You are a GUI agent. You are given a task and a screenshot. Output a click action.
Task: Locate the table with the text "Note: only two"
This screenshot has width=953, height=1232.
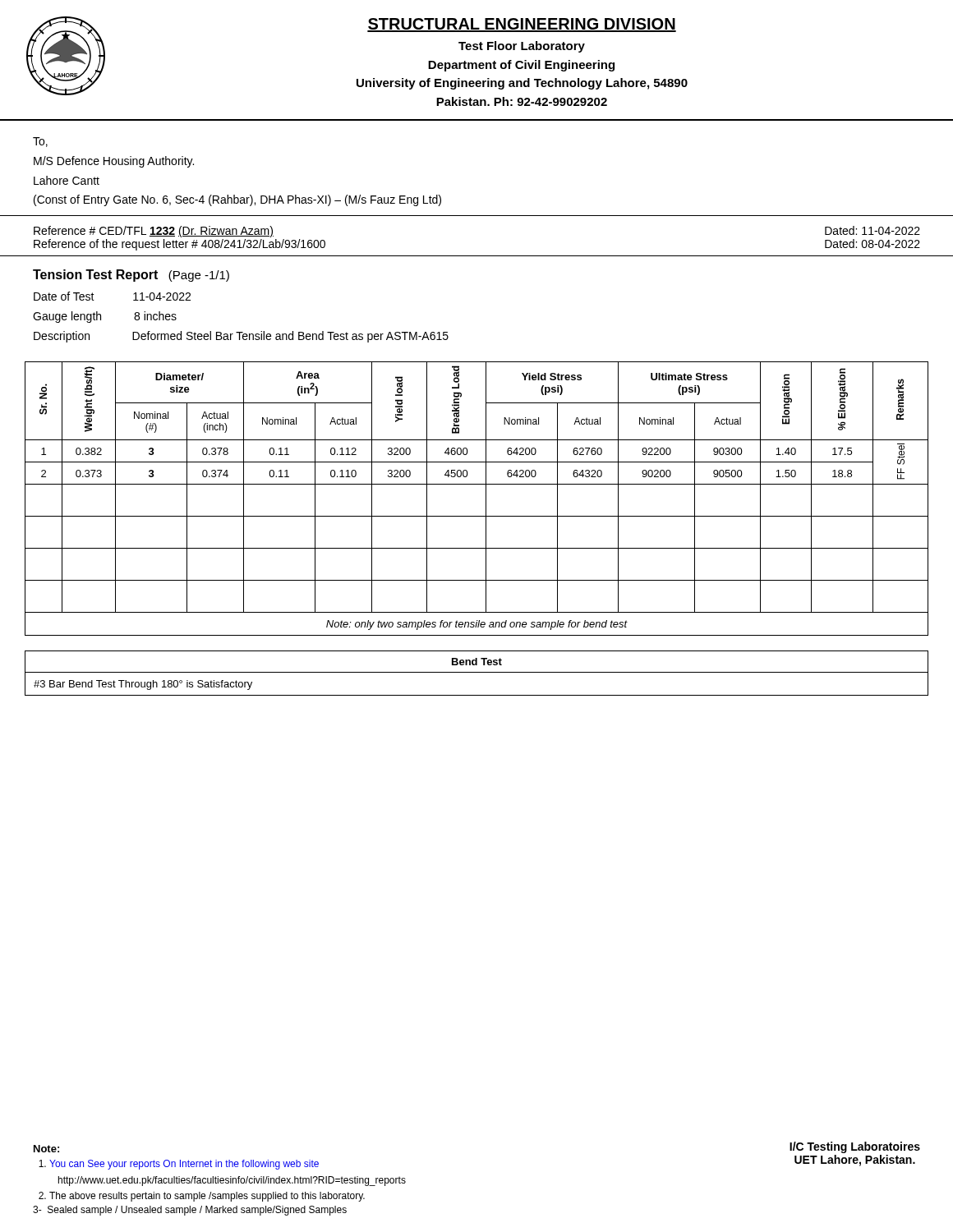[x=476, y=546]
